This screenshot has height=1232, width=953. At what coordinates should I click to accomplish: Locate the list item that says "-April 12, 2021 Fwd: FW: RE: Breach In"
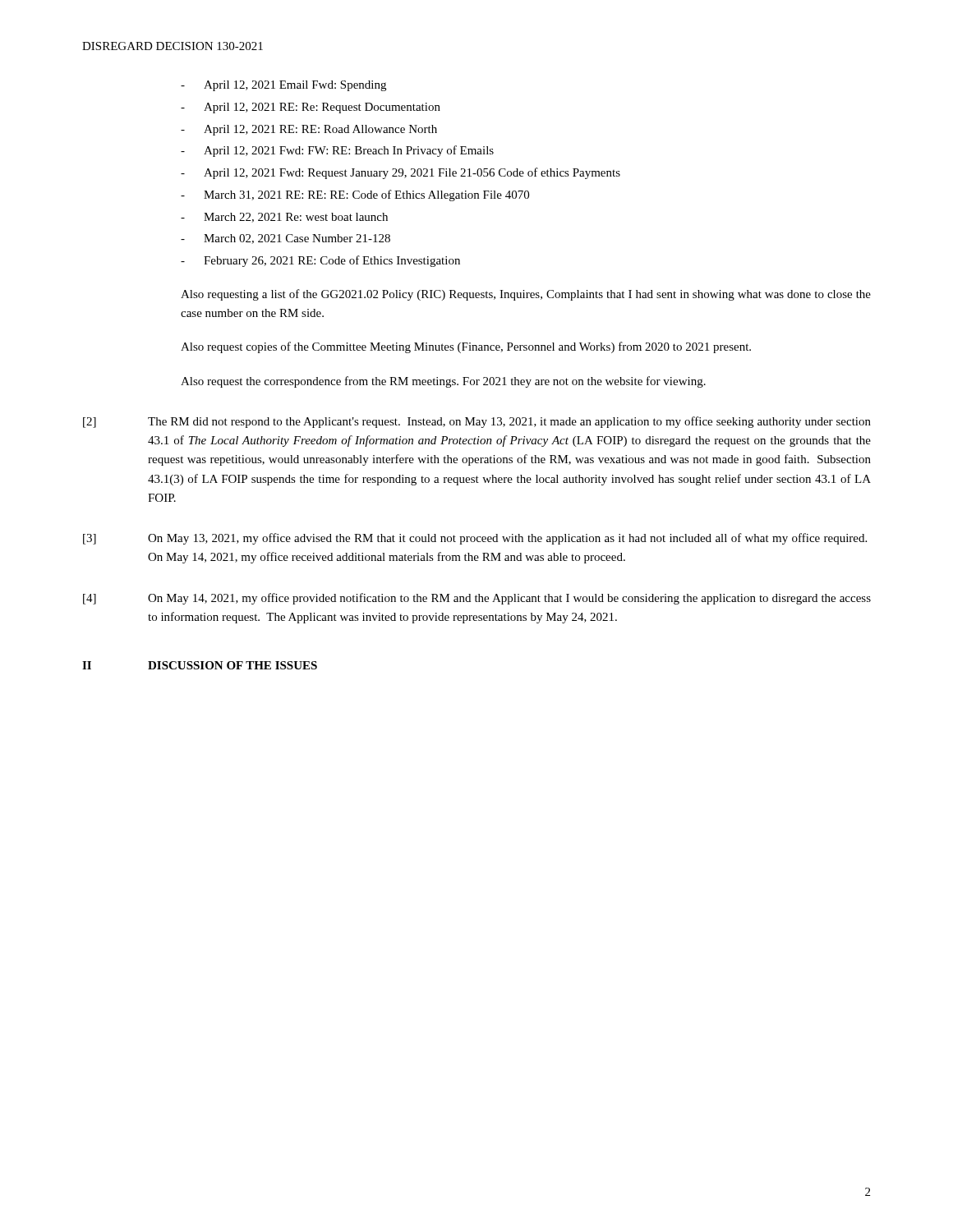pos(337,151)
